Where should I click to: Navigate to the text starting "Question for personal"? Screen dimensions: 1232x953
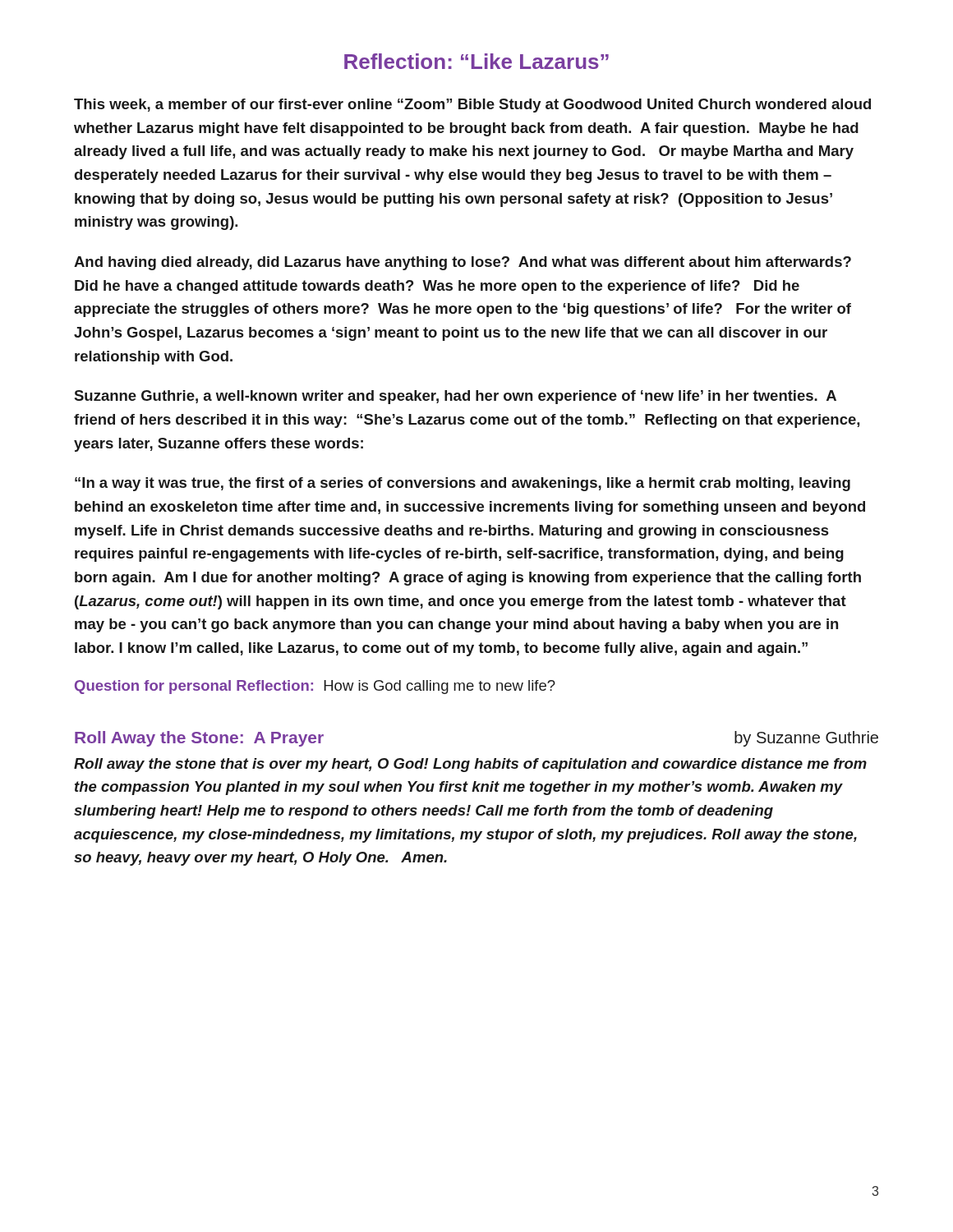315,685
